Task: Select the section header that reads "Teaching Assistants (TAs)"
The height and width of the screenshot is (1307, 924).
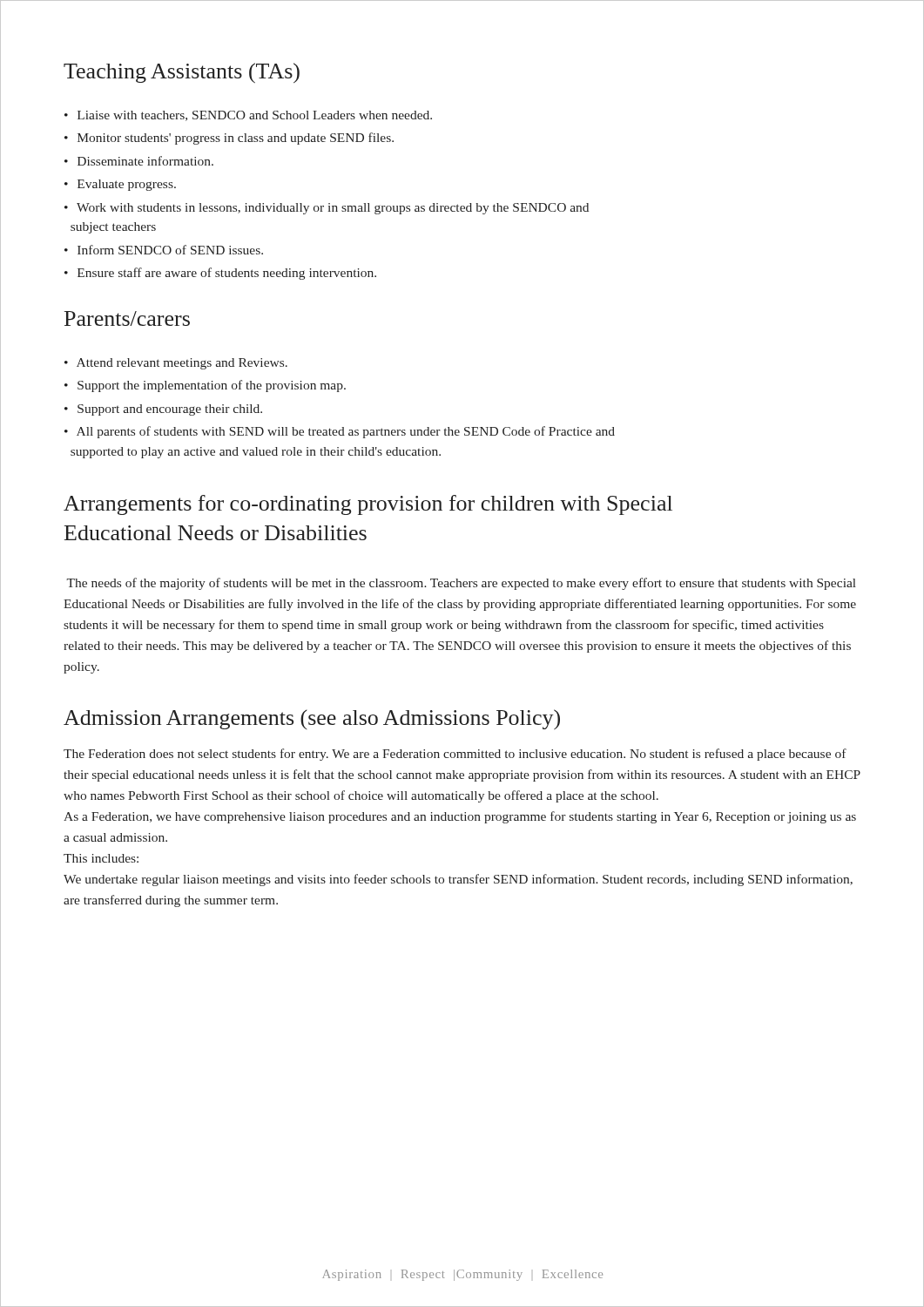Action: [182, 71]
